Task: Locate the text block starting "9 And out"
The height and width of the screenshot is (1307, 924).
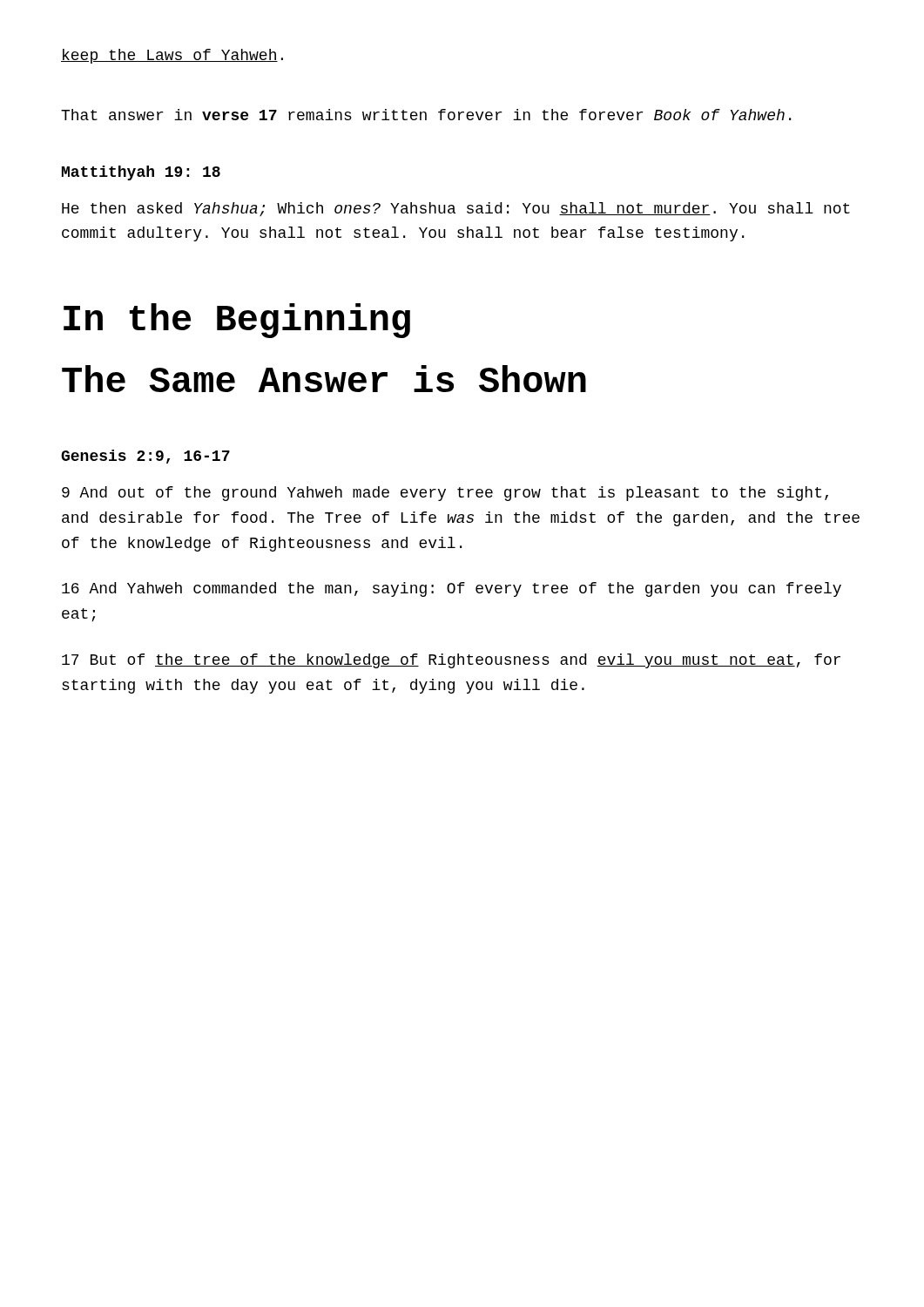Action: (461, 518)
